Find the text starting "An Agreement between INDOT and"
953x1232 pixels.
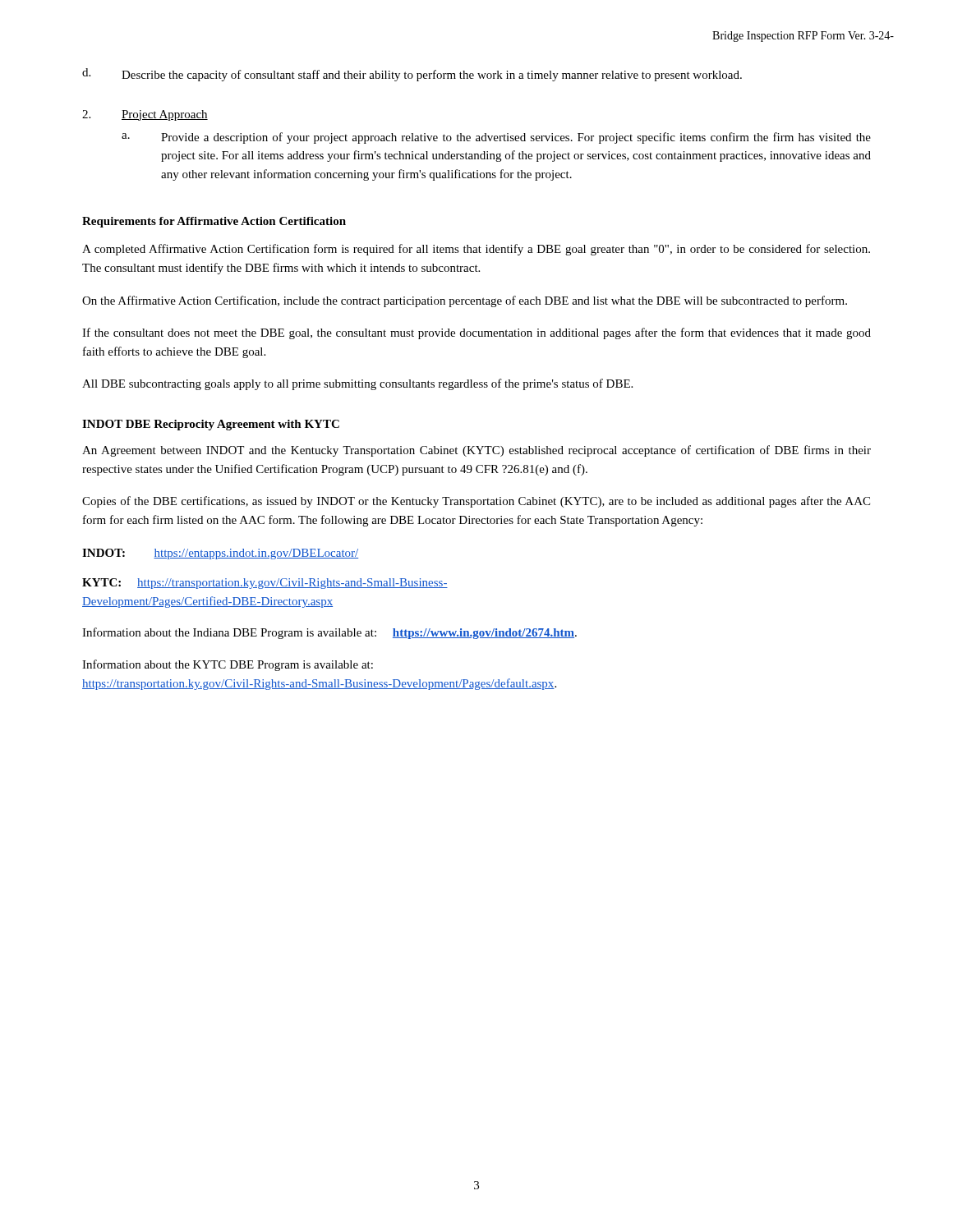tap(476, 459)
